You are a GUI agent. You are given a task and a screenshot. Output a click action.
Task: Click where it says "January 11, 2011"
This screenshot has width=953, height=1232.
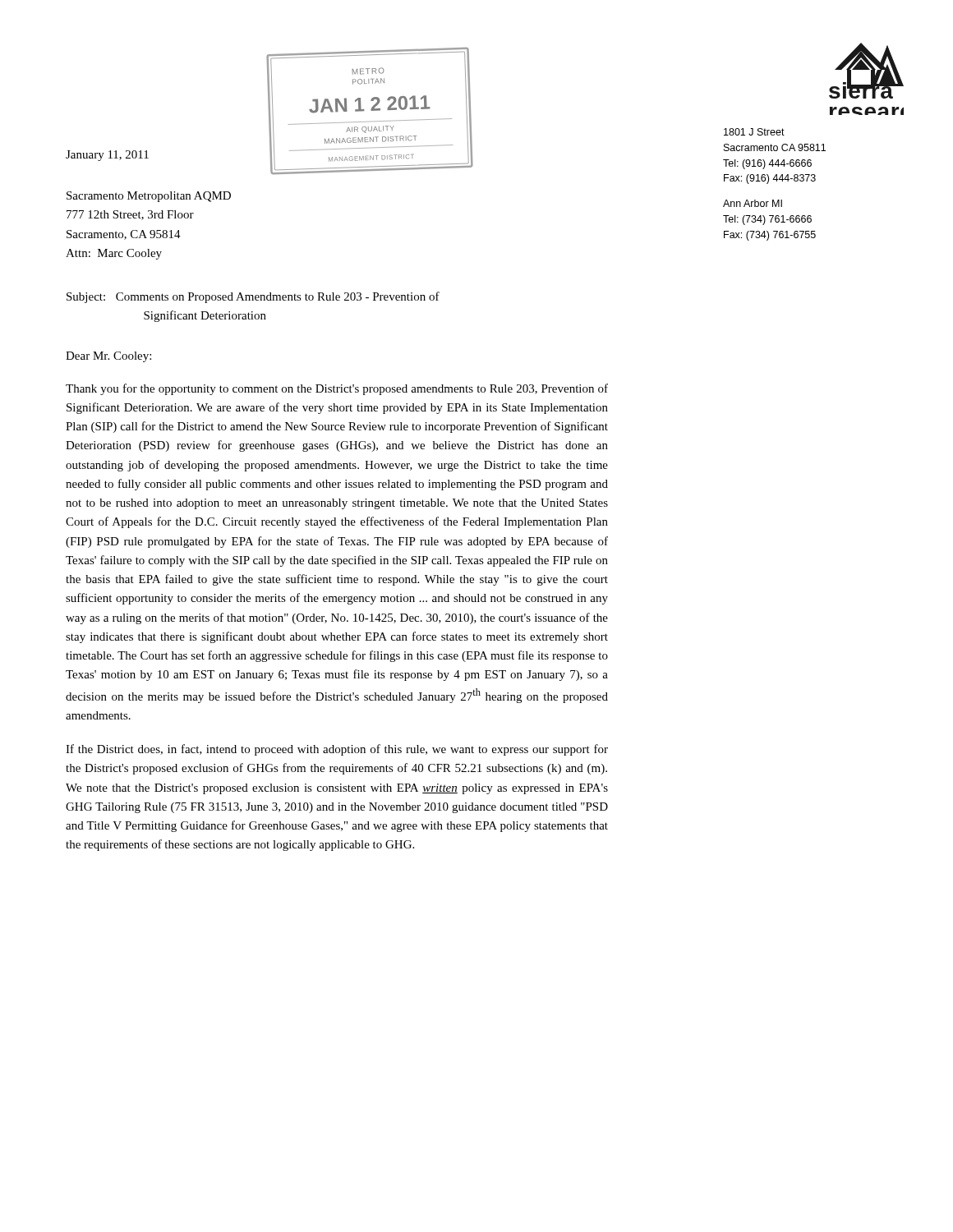[108, 154]
